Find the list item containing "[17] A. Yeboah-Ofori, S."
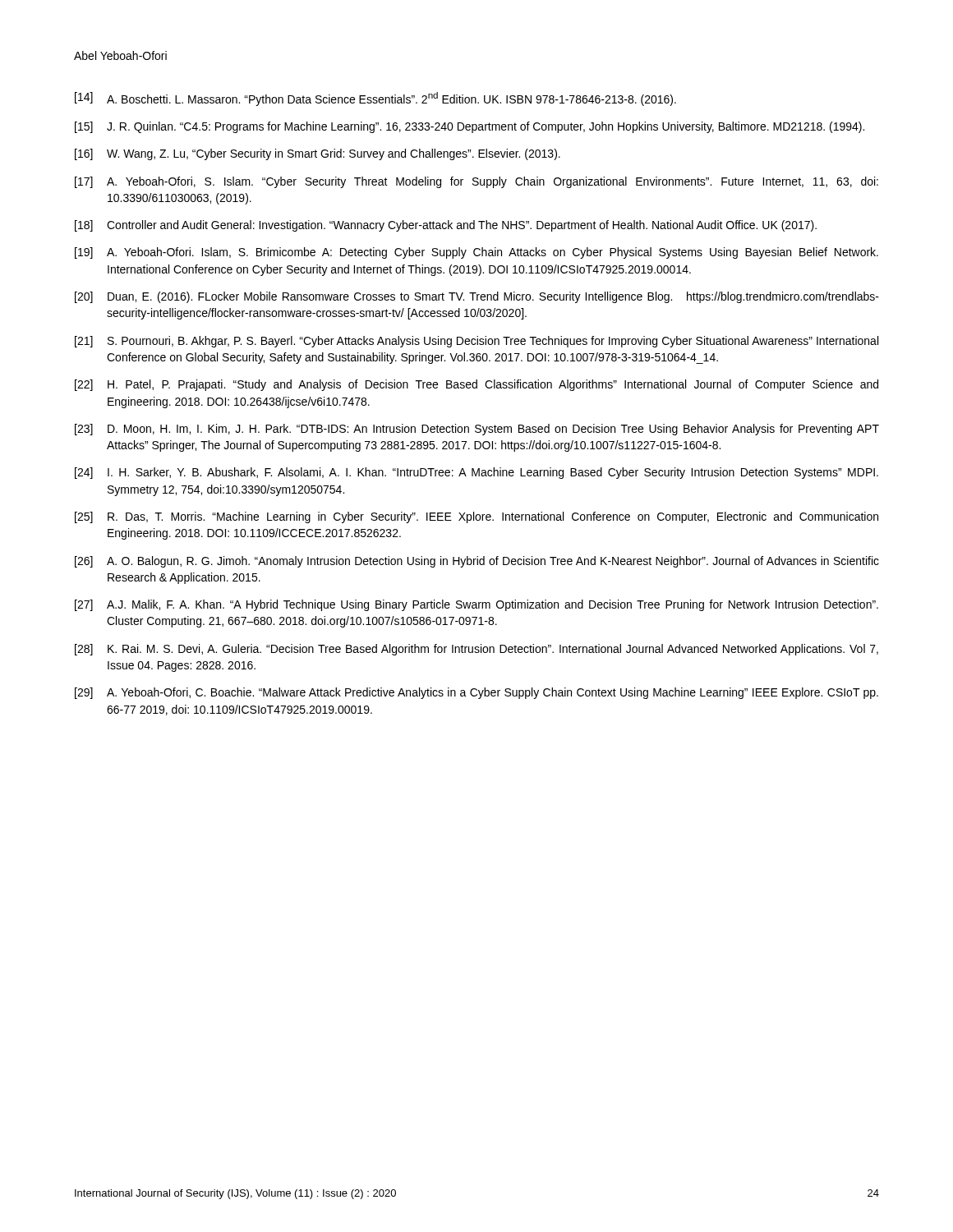953x1232 pixels. (476, 190)
